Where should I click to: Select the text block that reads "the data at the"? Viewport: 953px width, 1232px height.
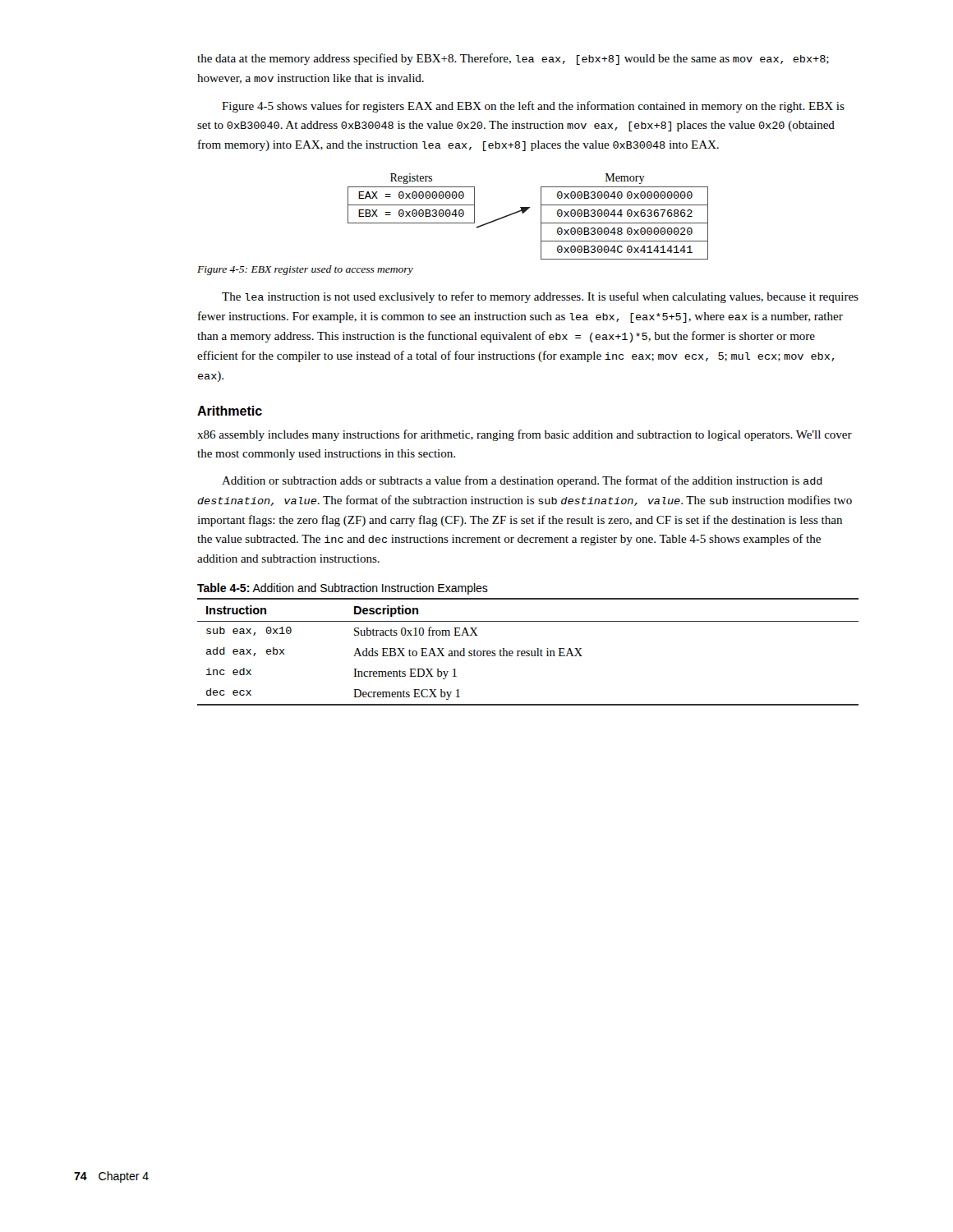[x=528, y=69]
